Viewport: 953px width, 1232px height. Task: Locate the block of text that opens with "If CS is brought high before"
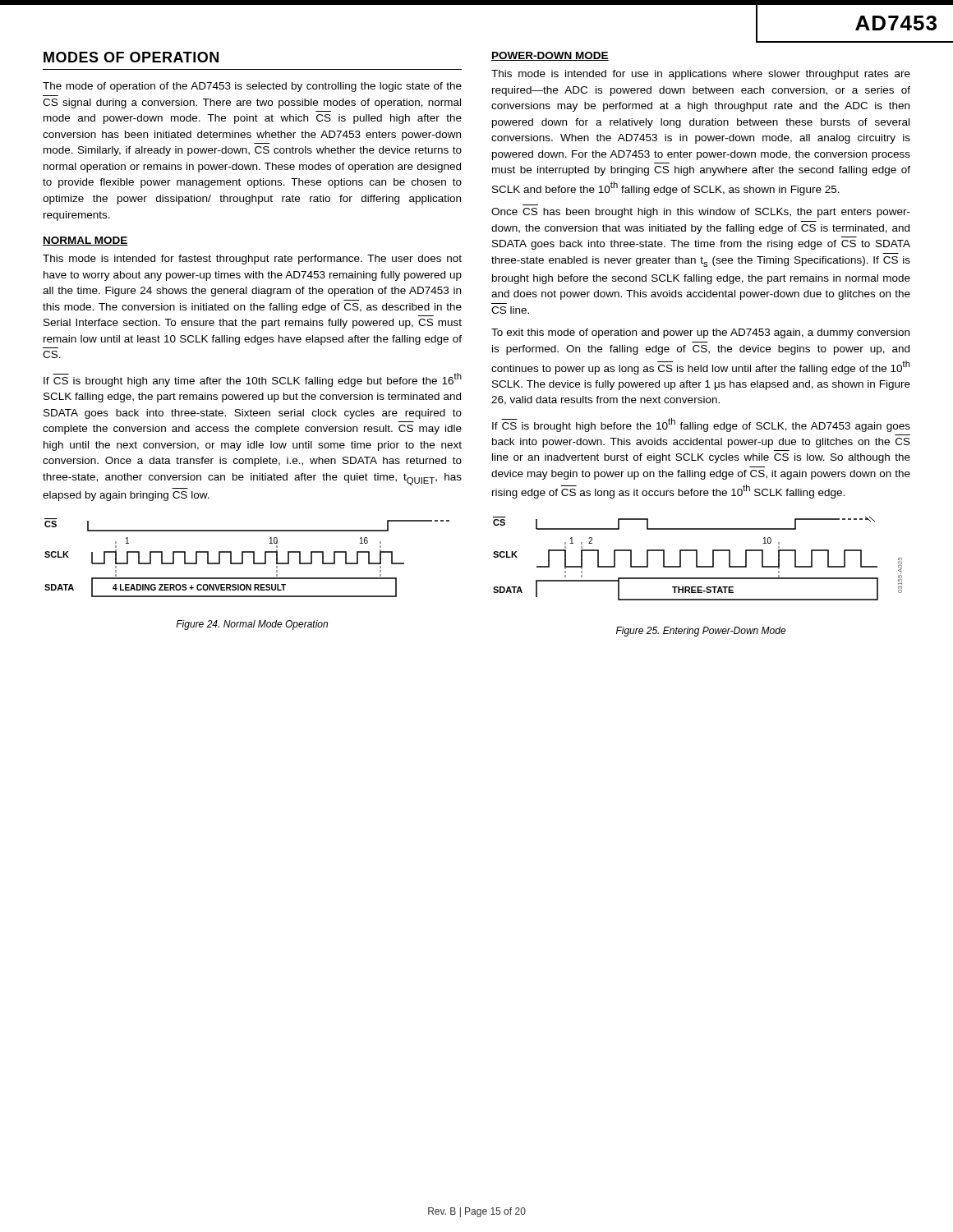(701, 458)
